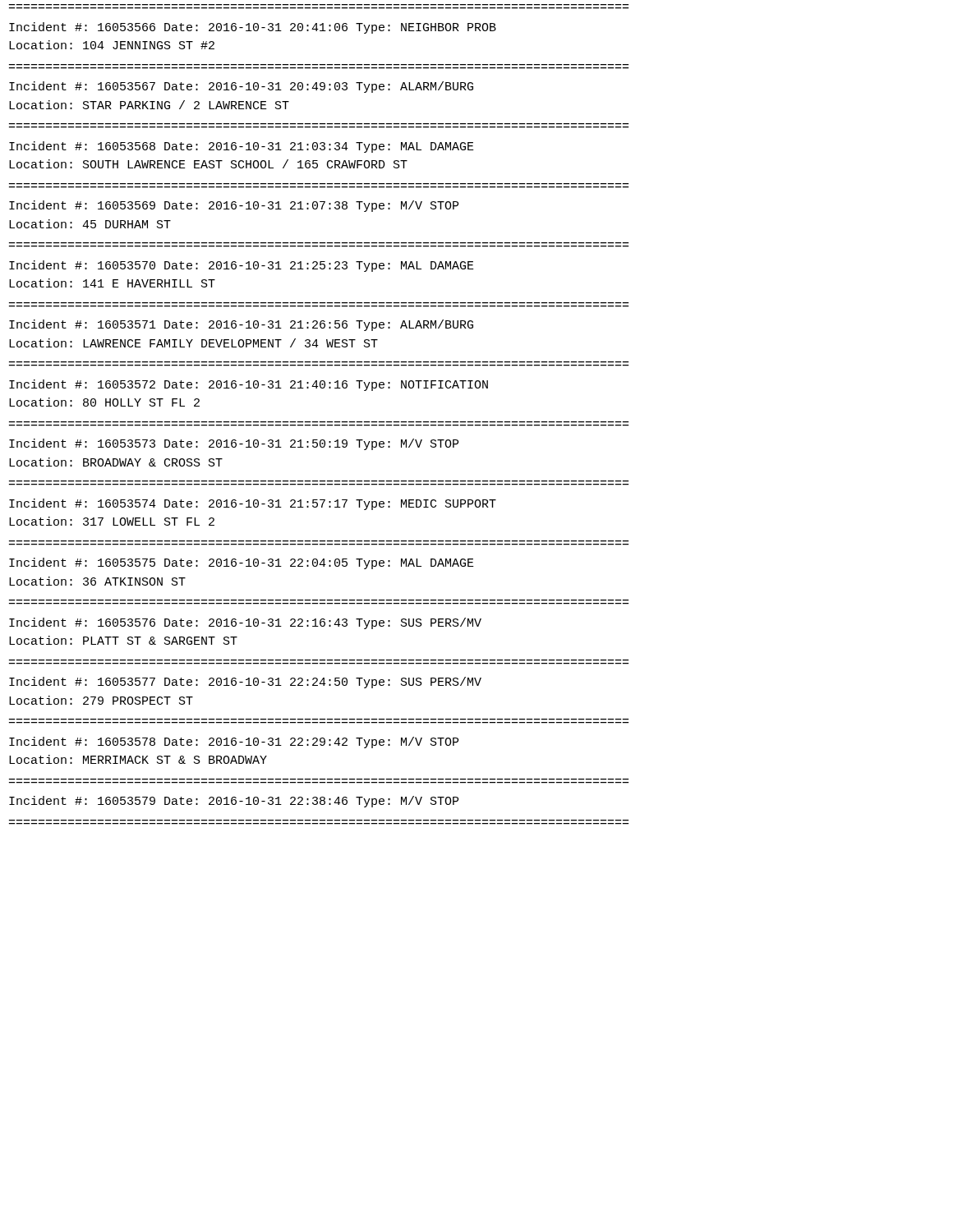Click the passage that begins "Incident #: 16053575 Date: 2016-10-31"

[476, 574]
